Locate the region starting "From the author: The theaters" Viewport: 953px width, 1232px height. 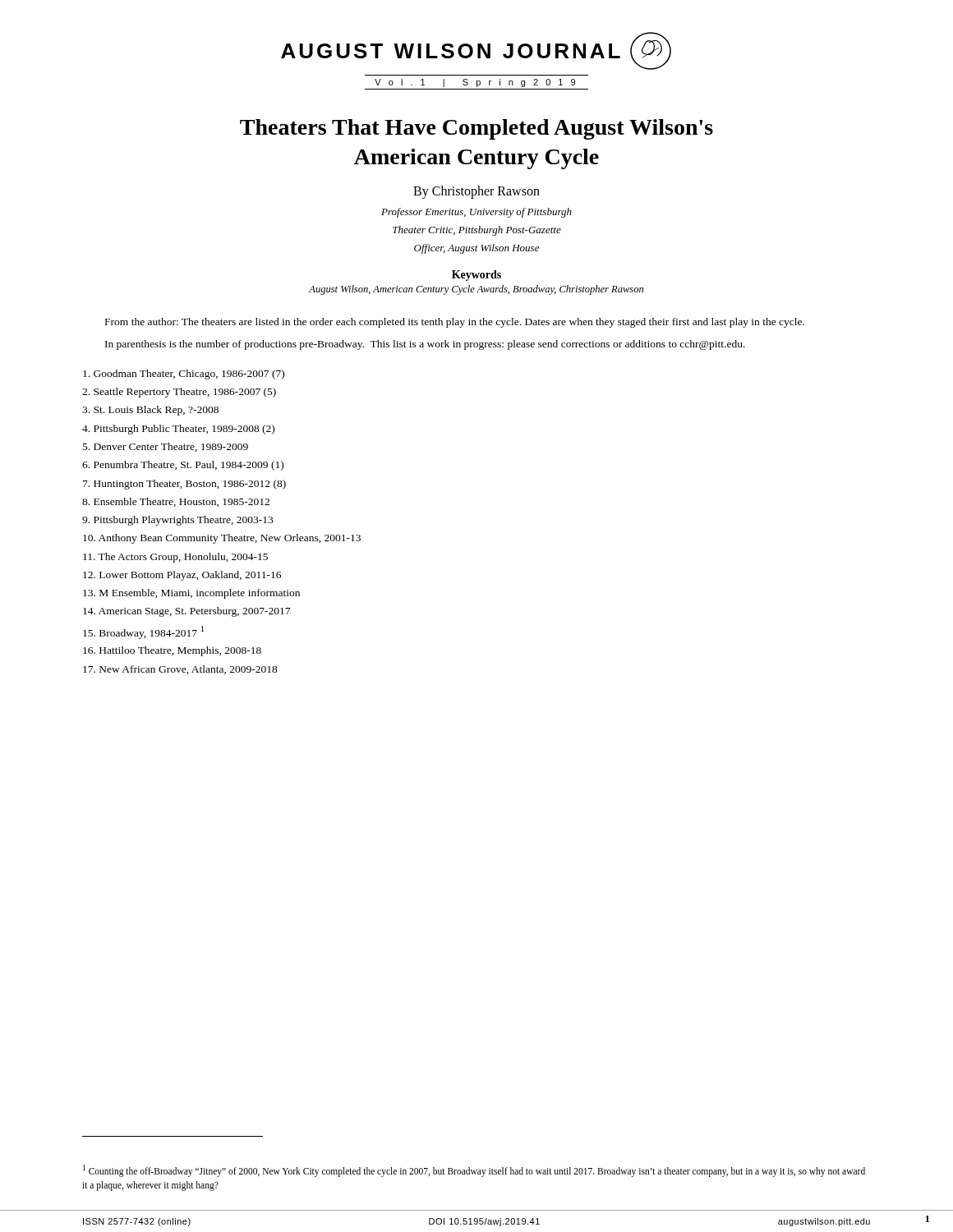coord(476,333)
